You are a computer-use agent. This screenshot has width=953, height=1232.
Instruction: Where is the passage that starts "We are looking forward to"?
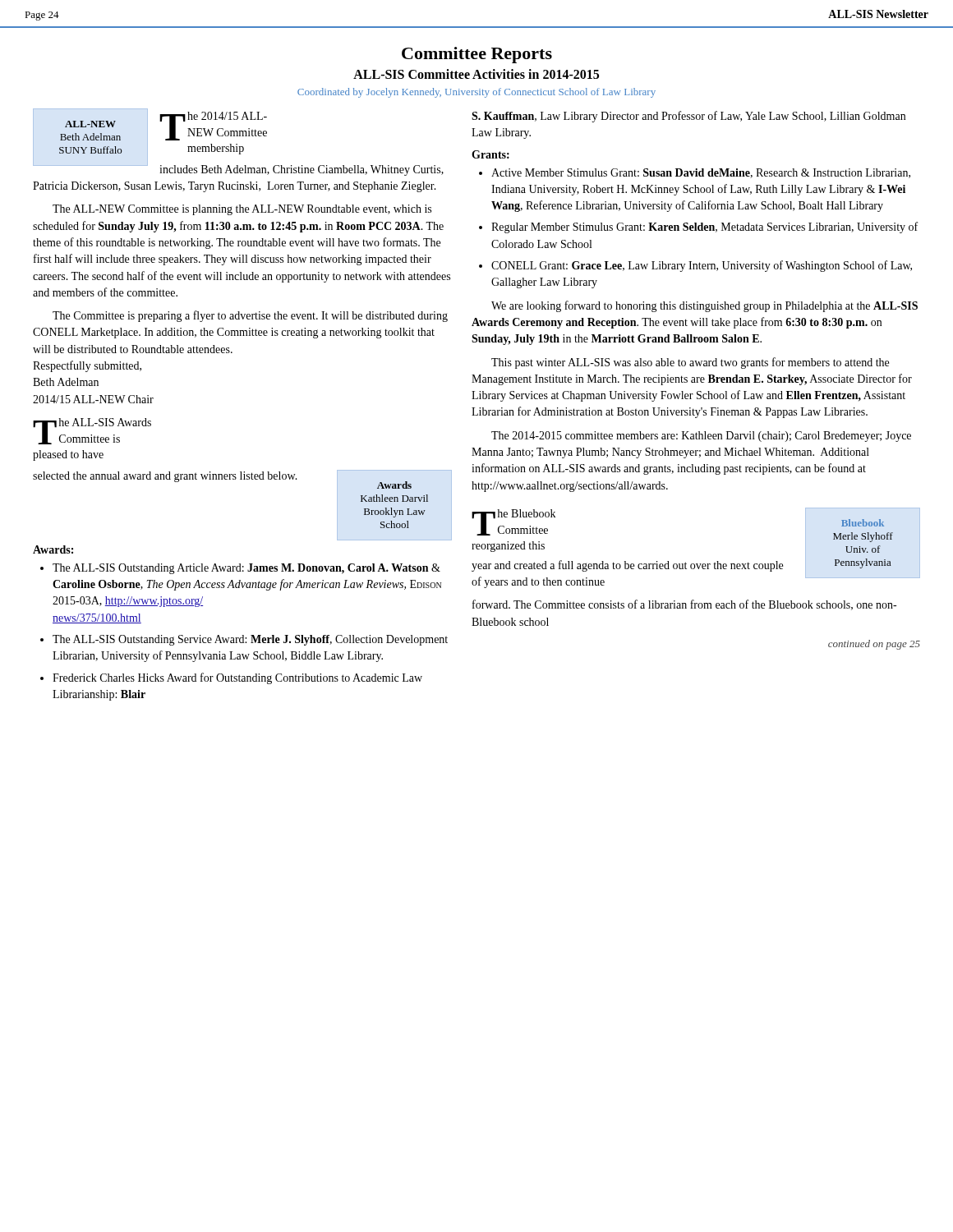(x=695, y=322)
